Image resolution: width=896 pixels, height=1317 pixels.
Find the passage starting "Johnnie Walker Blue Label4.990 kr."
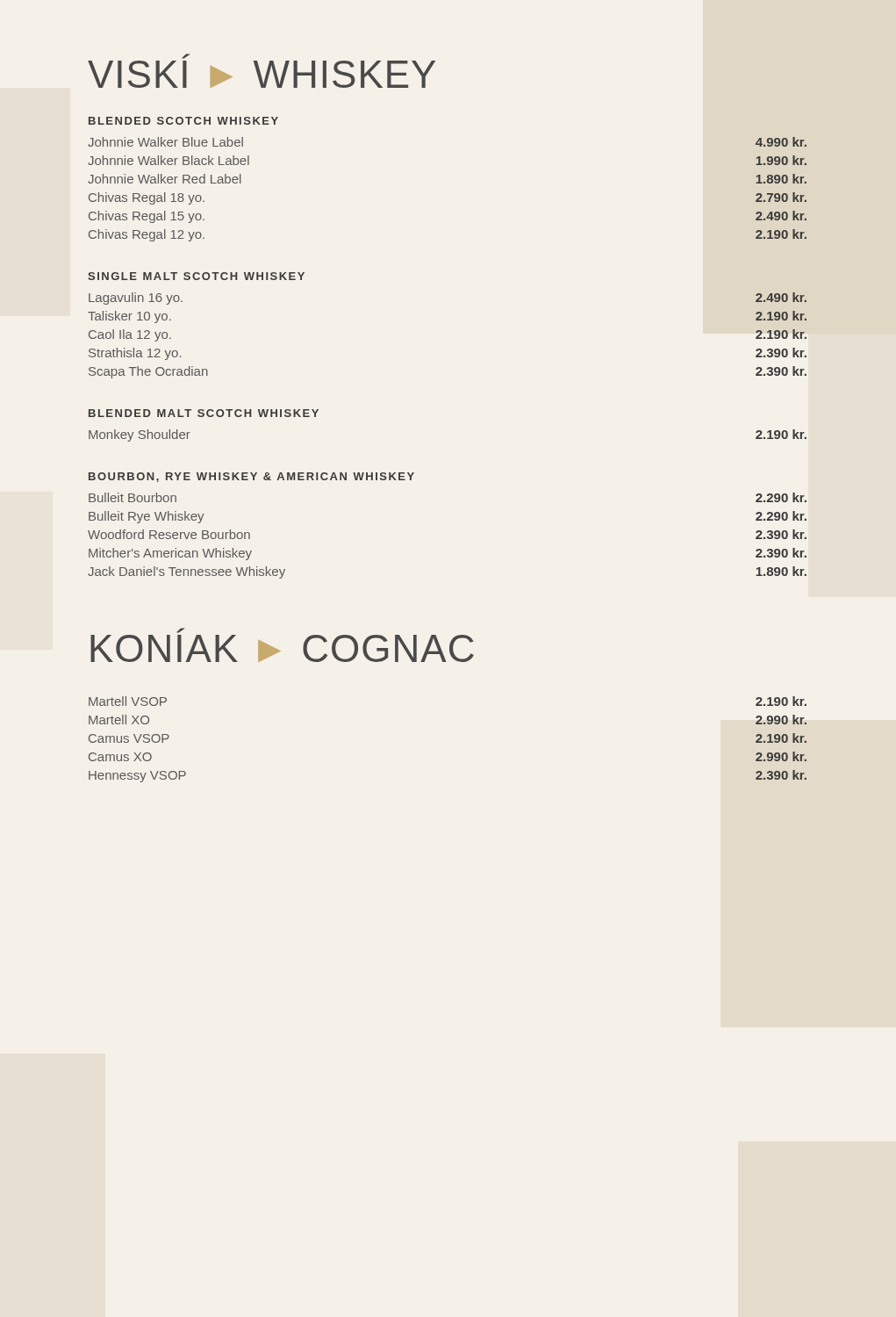163,142
